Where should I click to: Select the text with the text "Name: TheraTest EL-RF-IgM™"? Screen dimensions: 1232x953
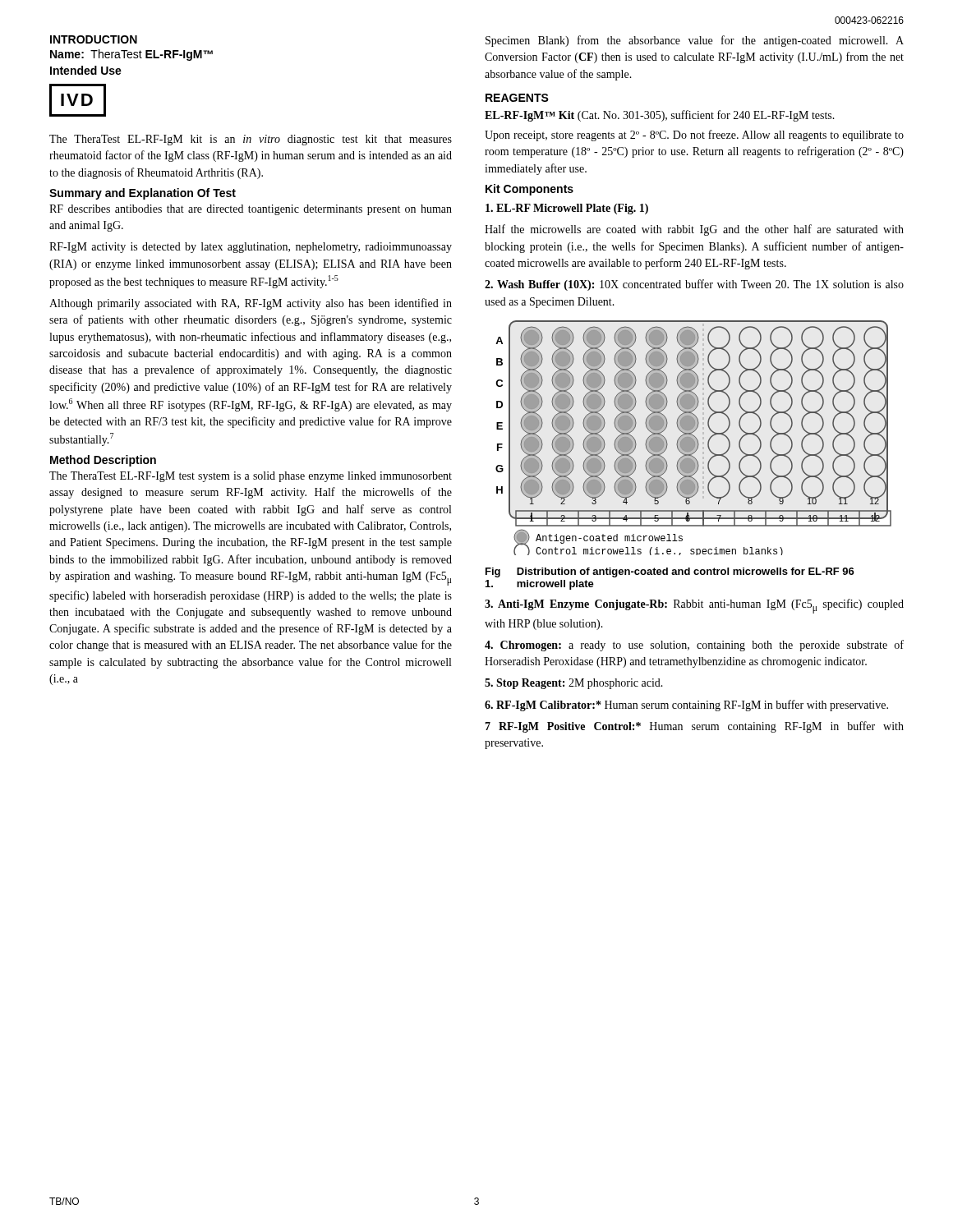click(x=132, y=54)
